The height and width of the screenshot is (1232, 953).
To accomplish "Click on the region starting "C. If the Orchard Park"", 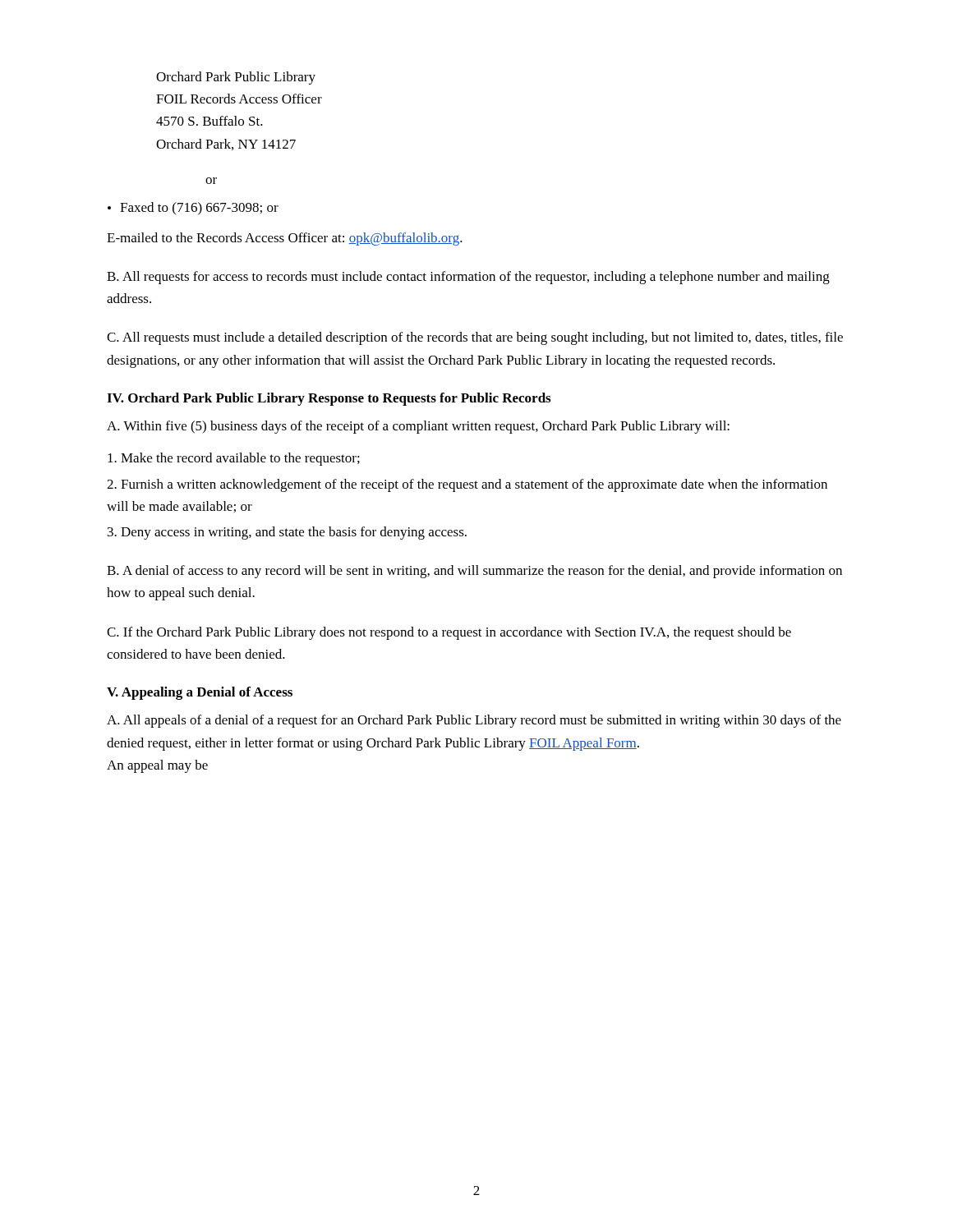I will point(449,643).
